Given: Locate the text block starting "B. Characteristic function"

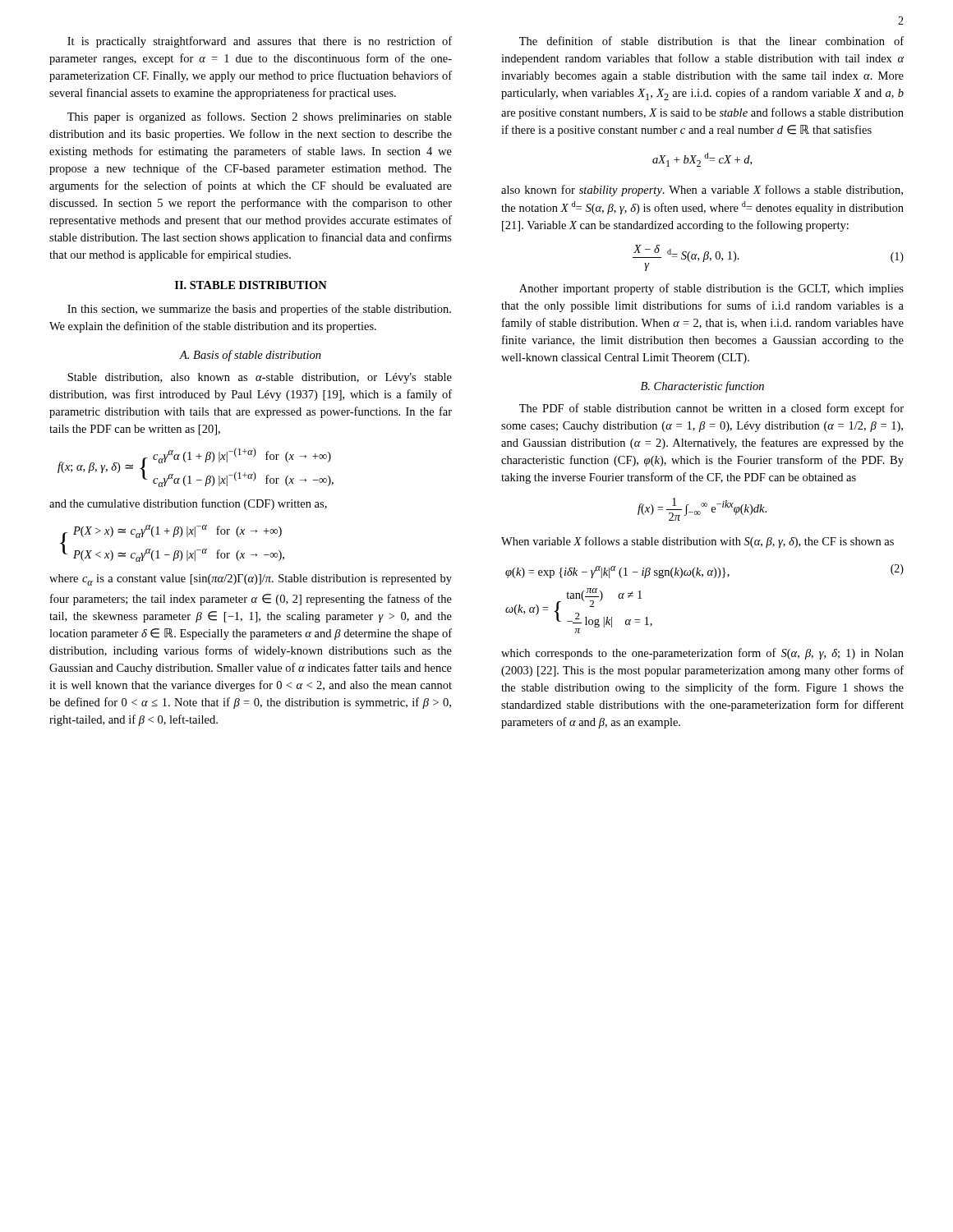Looking at the screenshot, I should pos(702,386).
